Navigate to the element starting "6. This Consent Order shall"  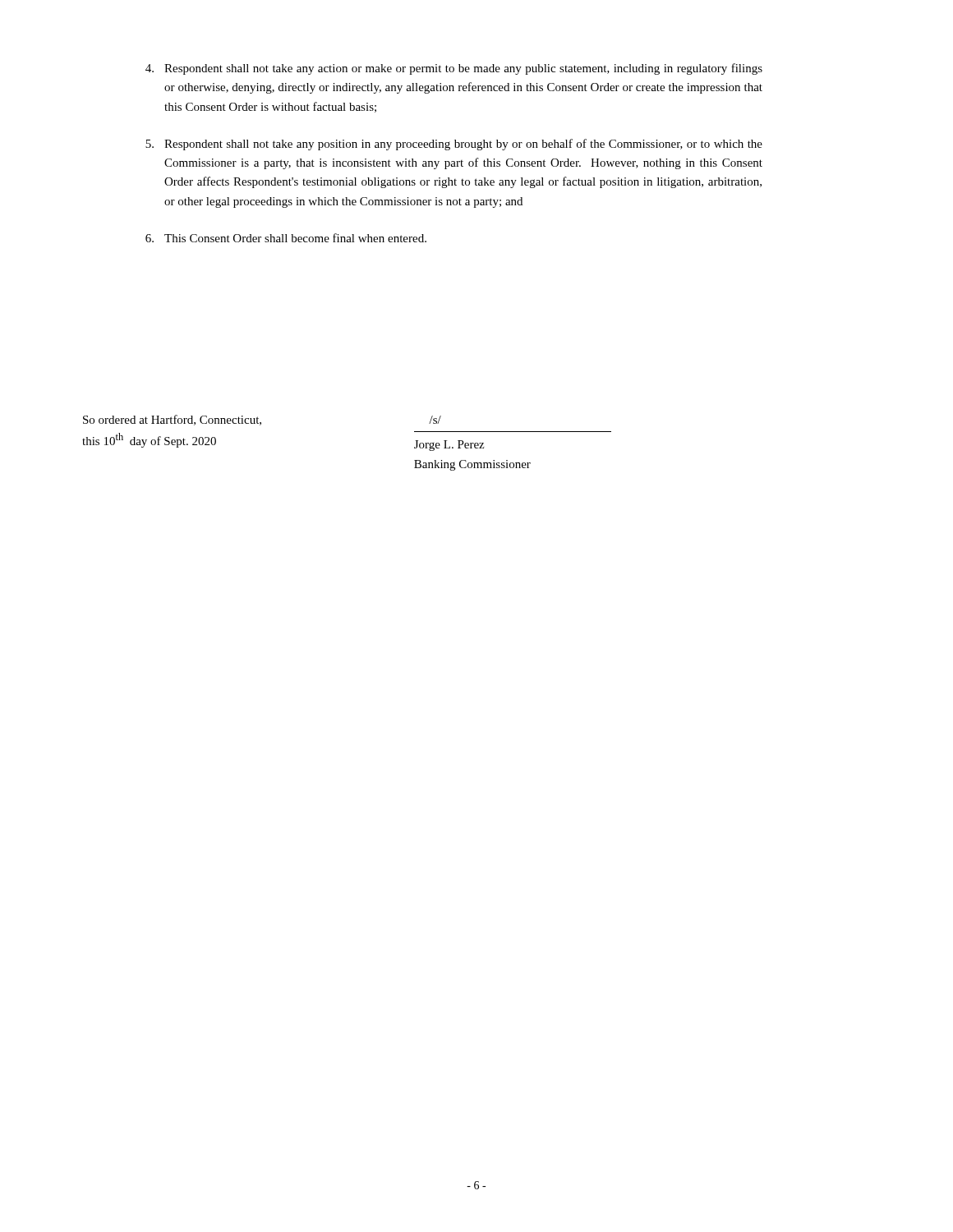point(286,238)
